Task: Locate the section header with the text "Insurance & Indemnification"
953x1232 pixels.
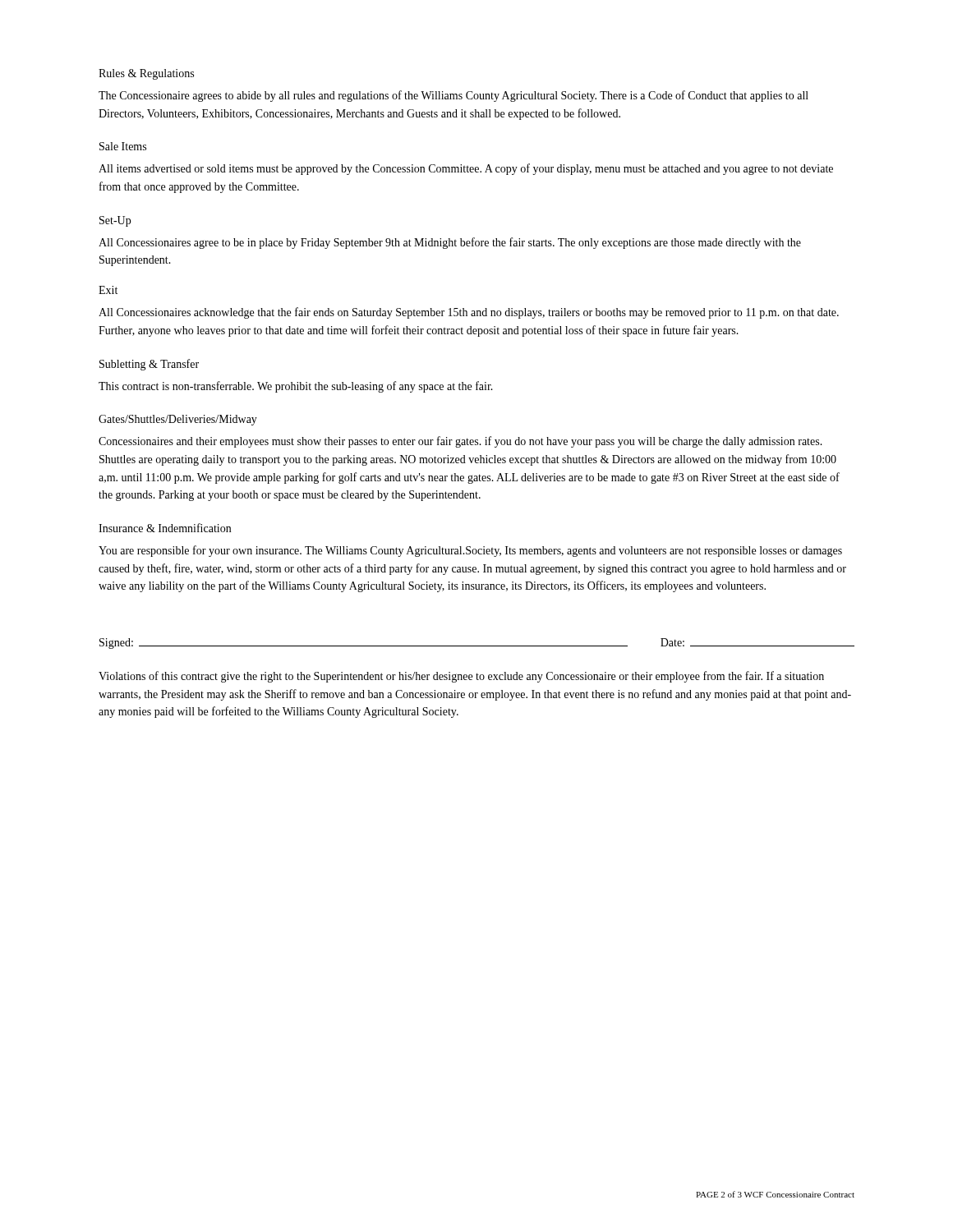Action: coord(165,529)
